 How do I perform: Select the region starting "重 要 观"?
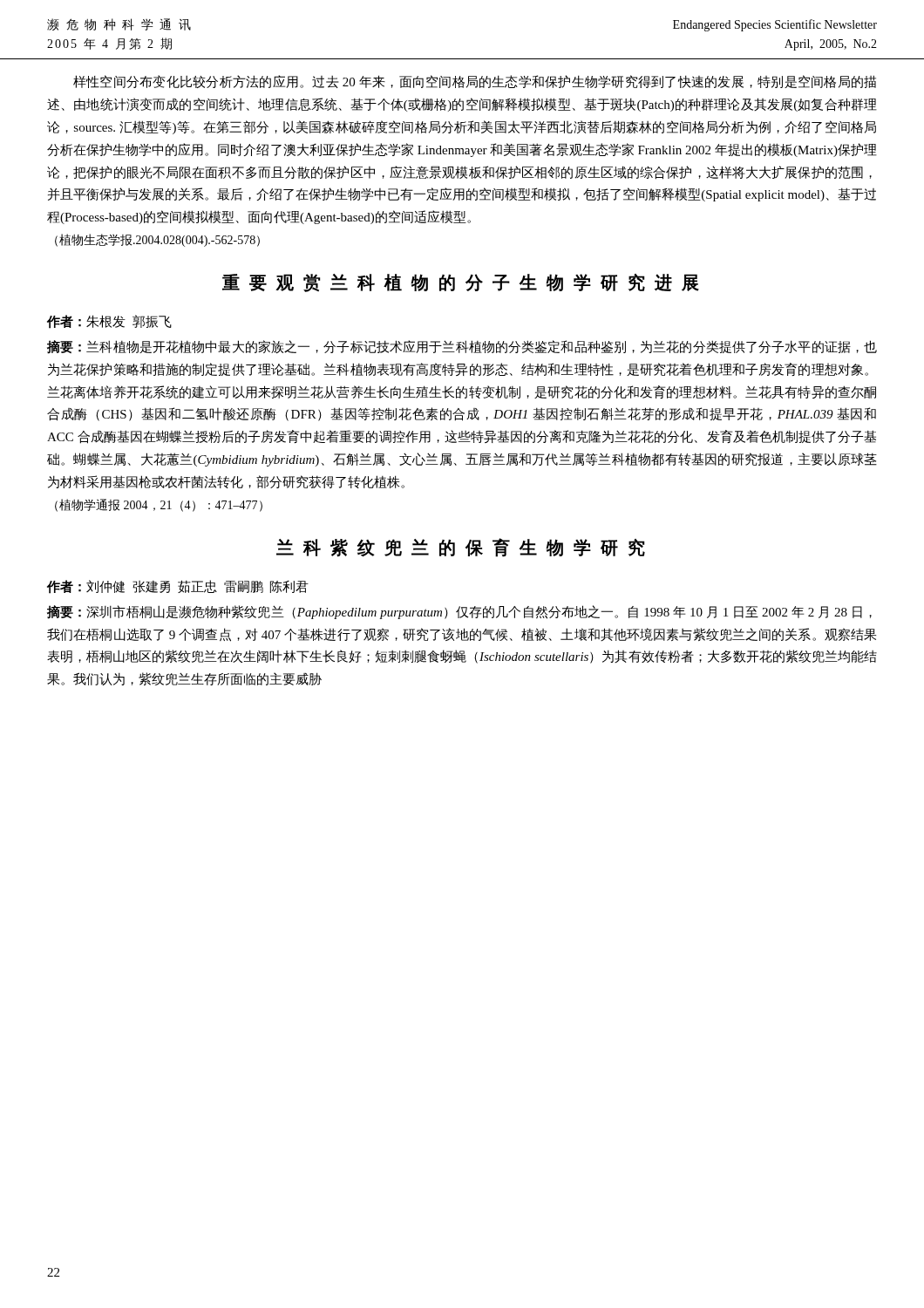(462, 283)
